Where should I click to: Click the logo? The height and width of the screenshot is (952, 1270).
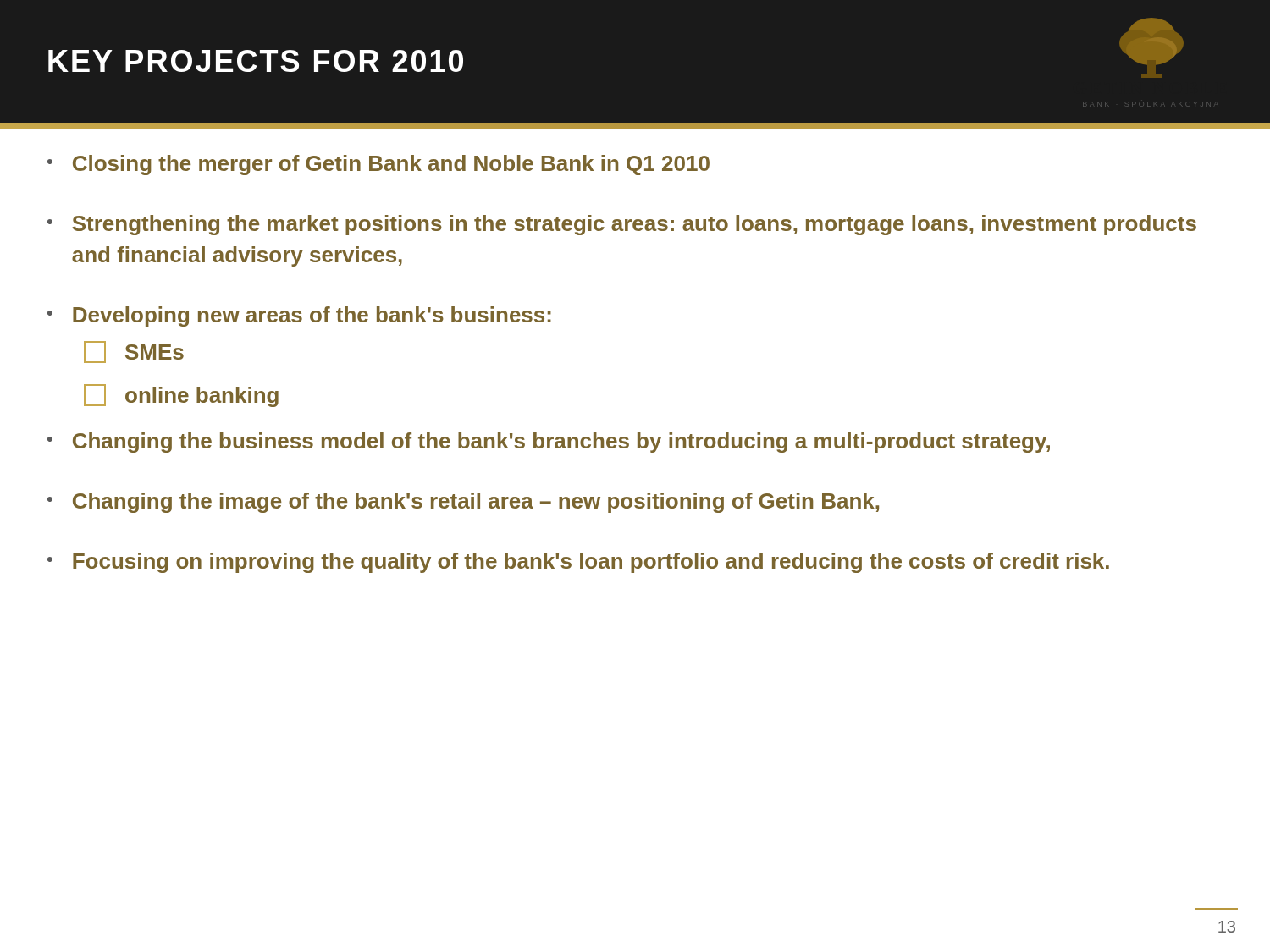pos(1151,62)
